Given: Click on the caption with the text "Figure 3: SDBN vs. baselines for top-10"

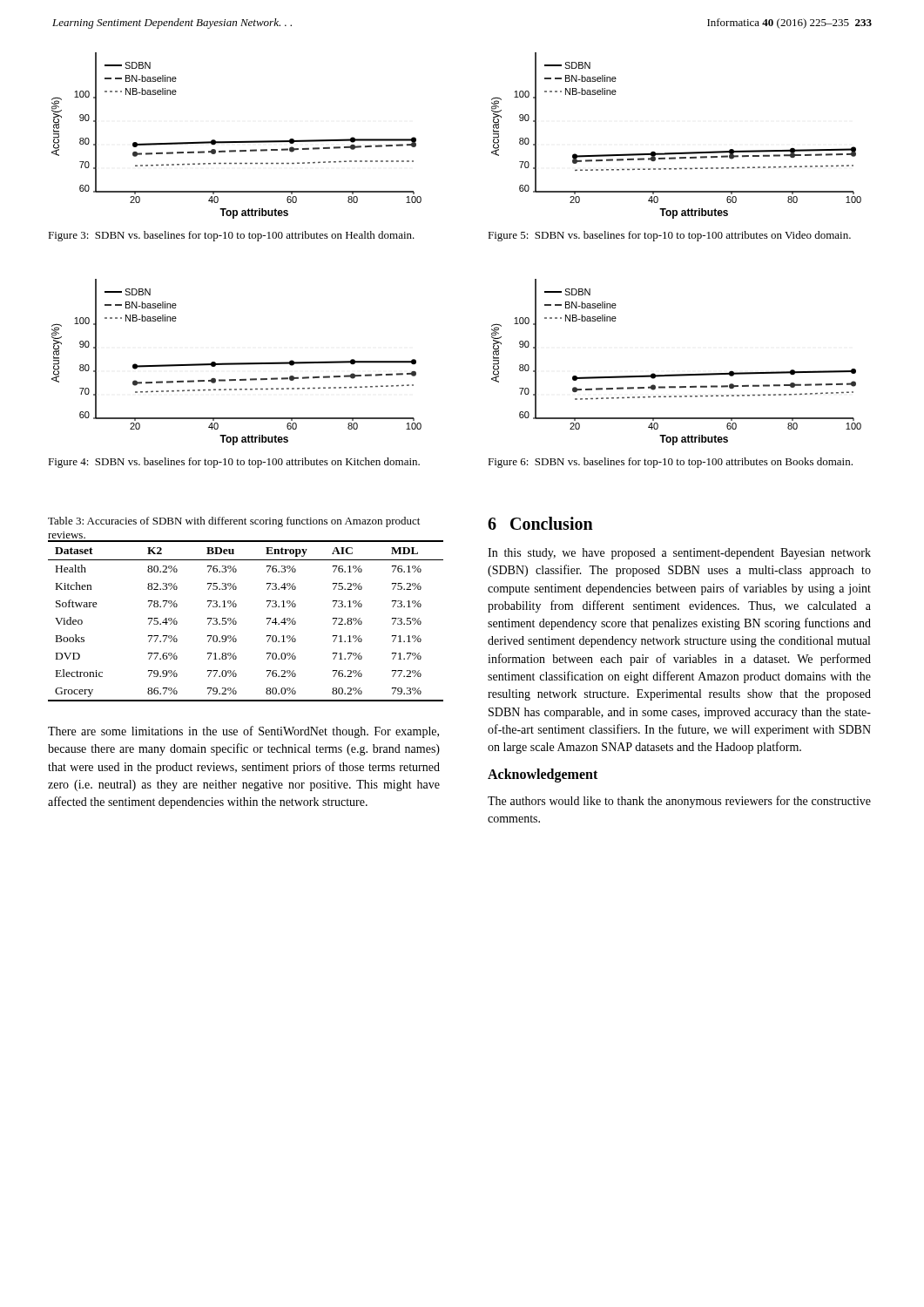Looking at the screenshot, I should pyautogui.click(x=231, y=235).
